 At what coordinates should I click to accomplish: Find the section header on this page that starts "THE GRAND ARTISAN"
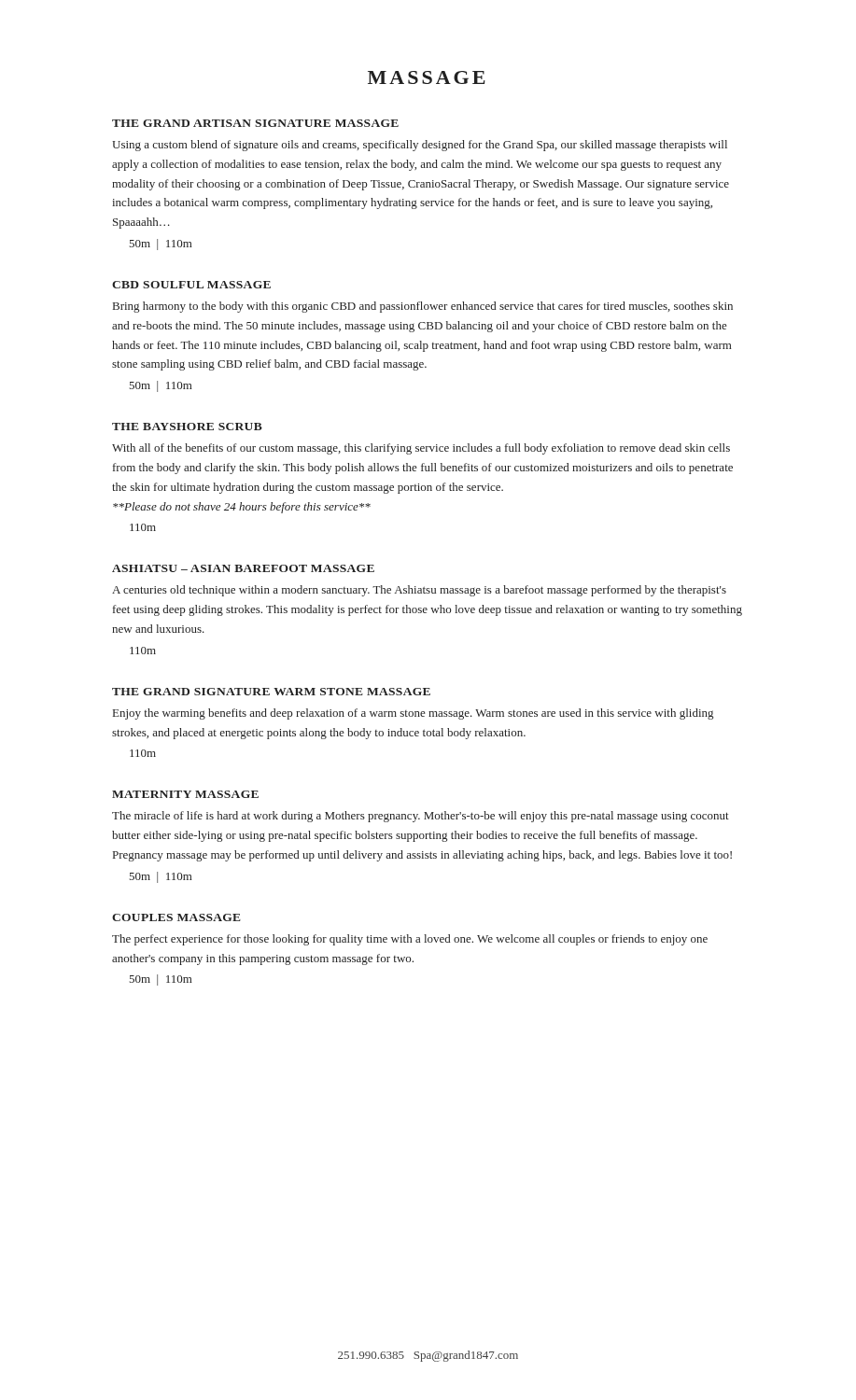click(428, 183)
